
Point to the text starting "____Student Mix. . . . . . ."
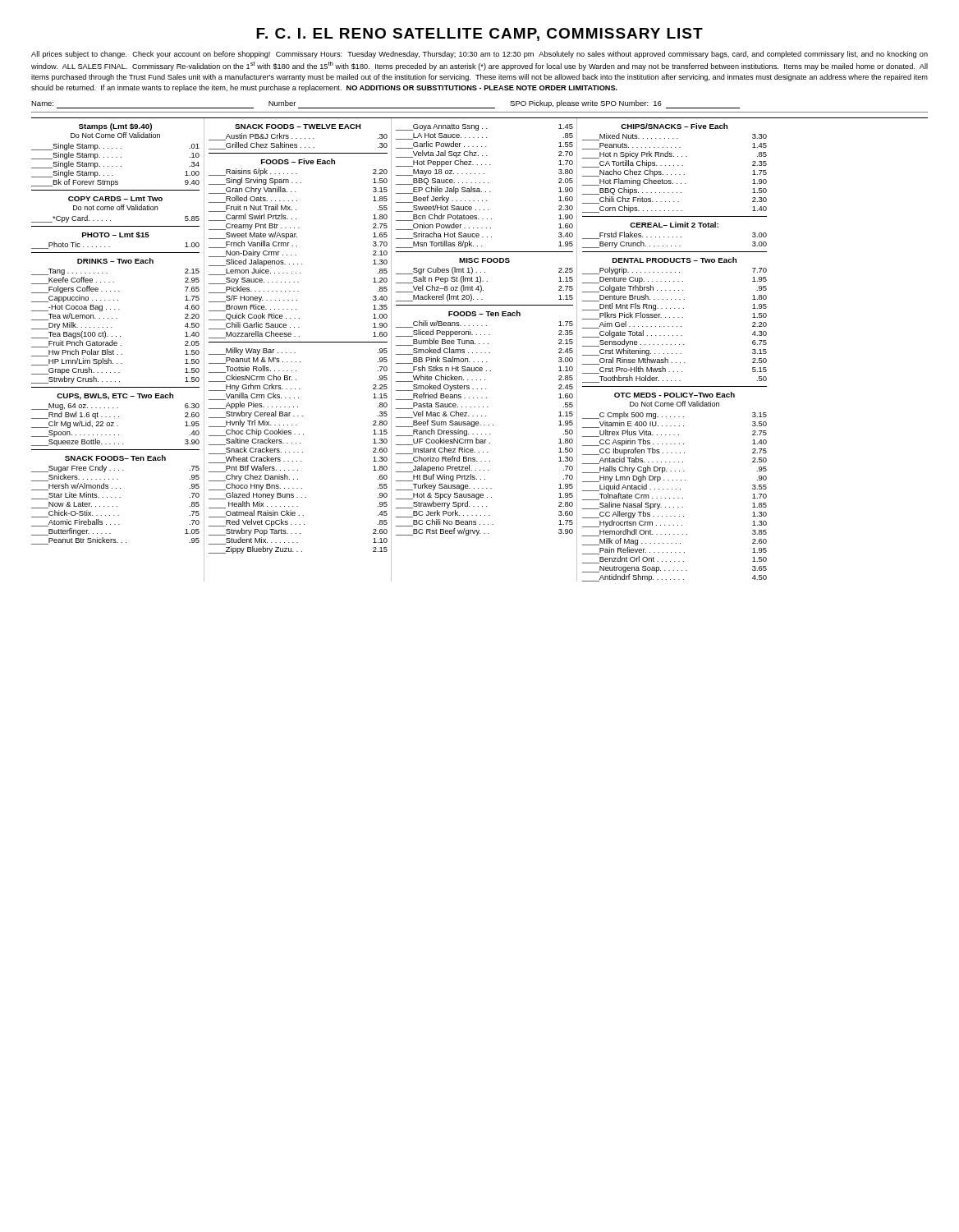(x=298, y=540)
